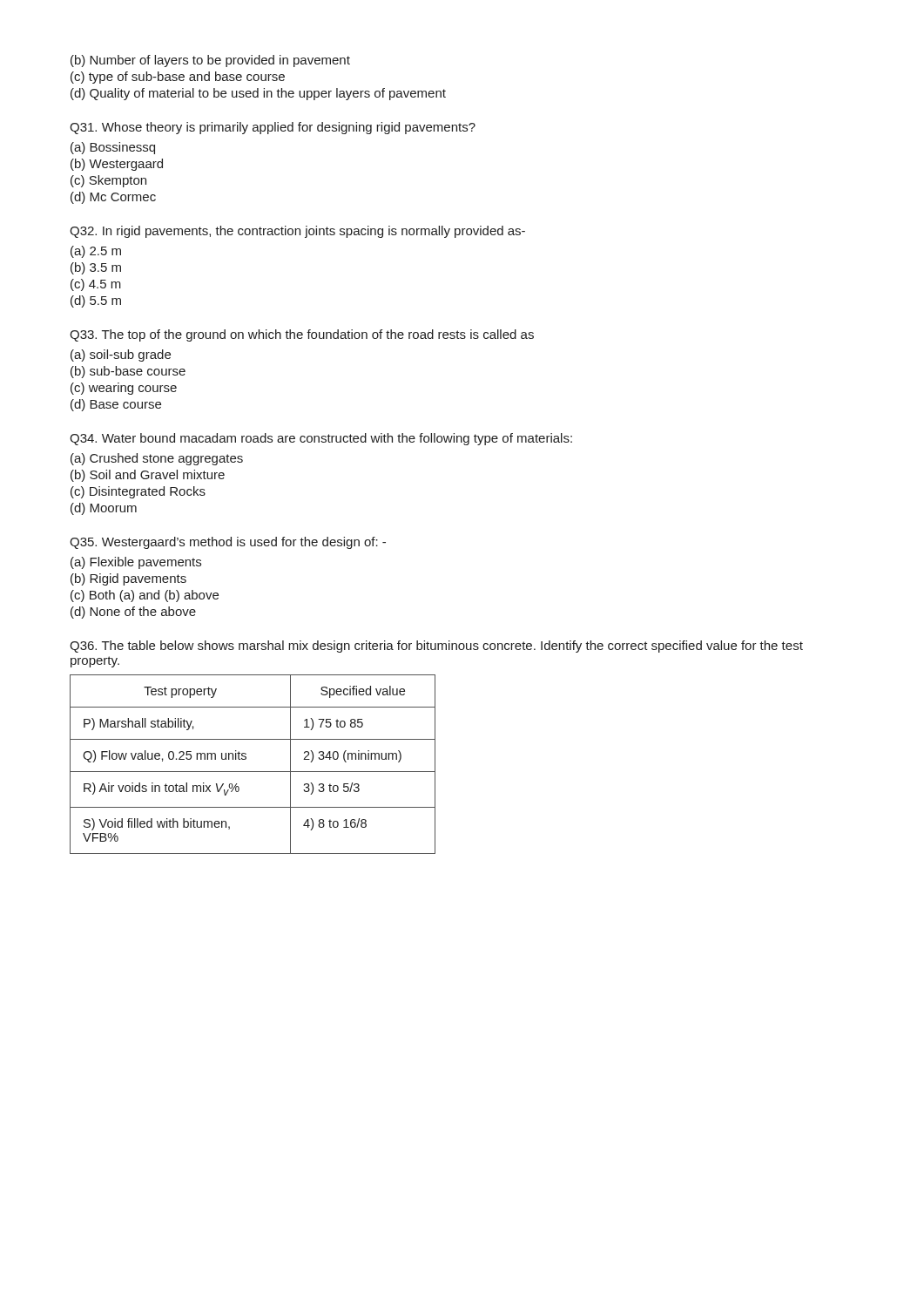Select the text starting "(b) sub-base course"
The width and height of the screenshot is (924, 1307).
pyautogui.click(x=128, y=371)
